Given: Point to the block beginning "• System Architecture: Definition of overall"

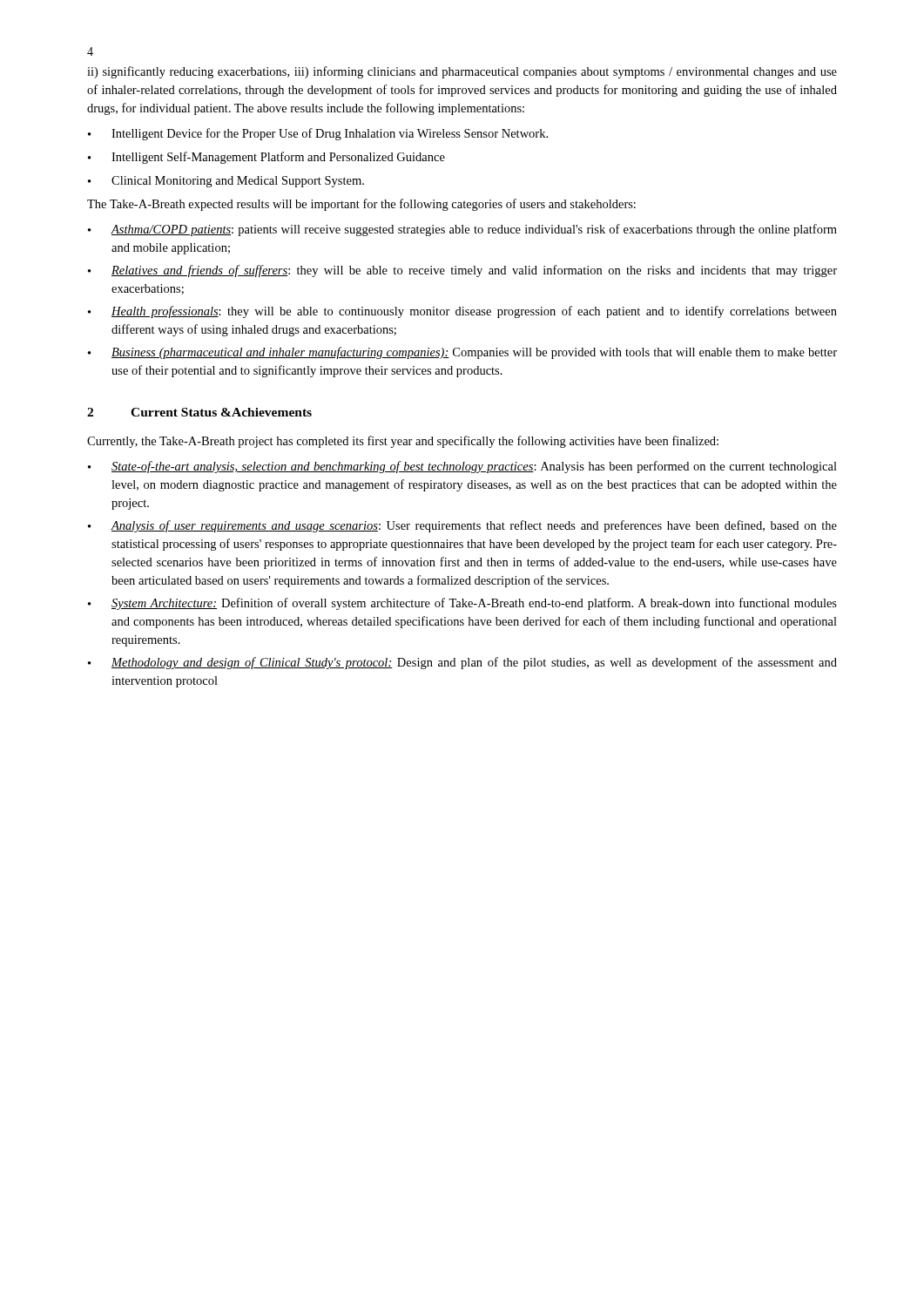Looking at the screenshot, I should click(x=462, y=622).
